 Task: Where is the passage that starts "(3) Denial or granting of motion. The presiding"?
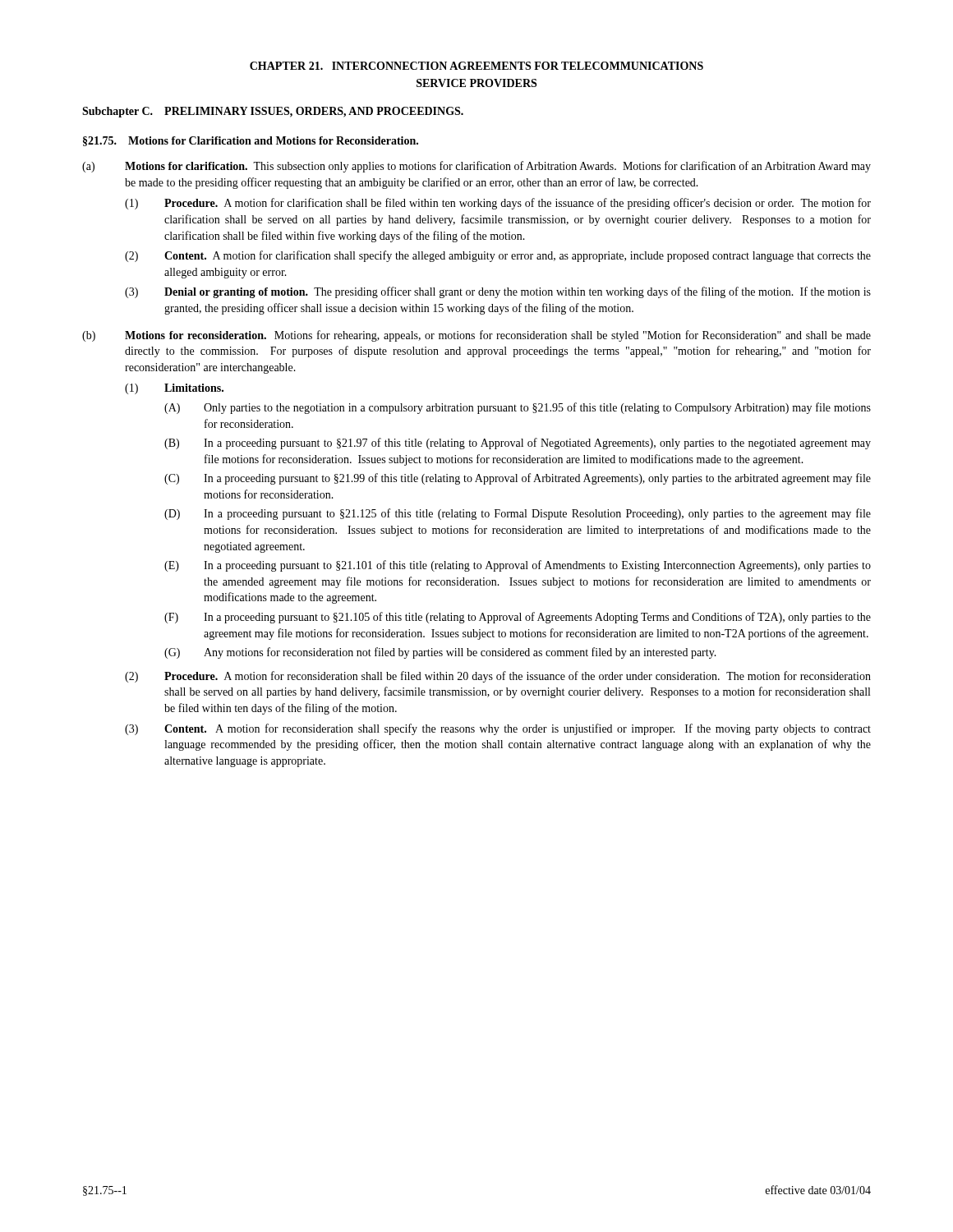[x=498, y=301]
